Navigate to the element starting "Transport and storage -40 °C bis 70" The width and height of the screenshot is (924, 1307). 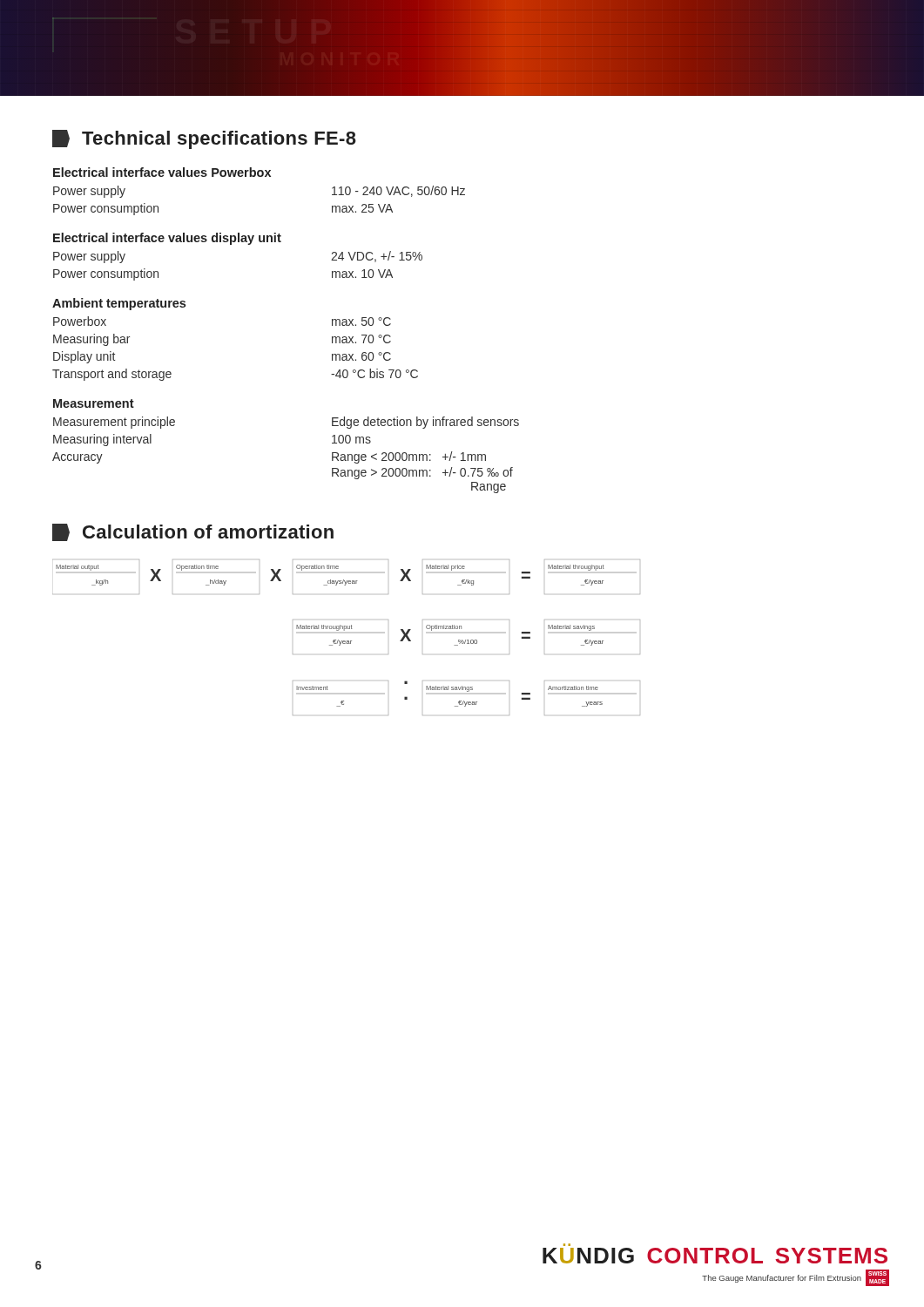pyautogui.click(x=111, y=374)
